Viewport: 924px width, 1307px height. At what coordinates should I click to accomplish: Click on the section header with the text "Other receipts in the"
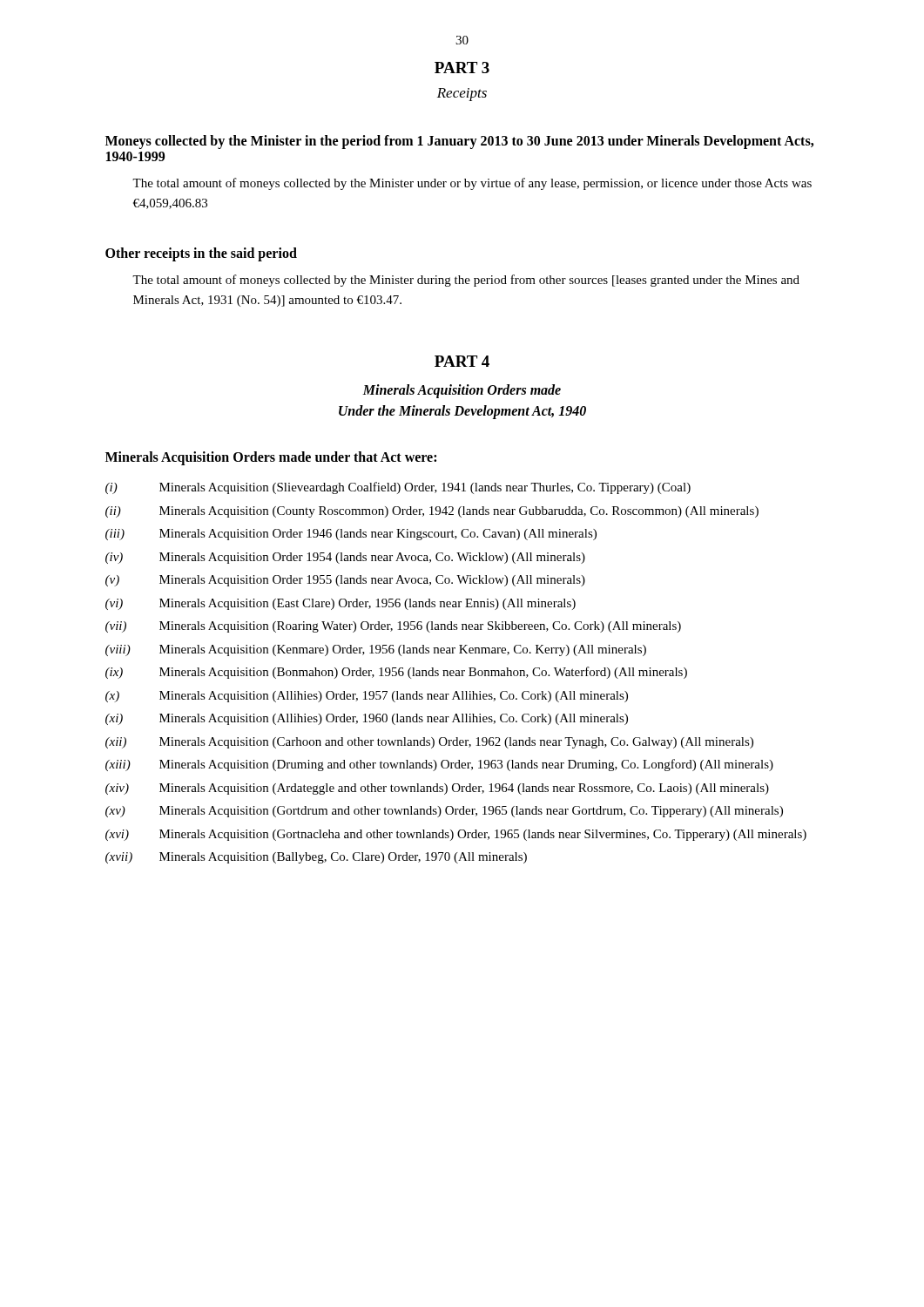pos(201,253)
